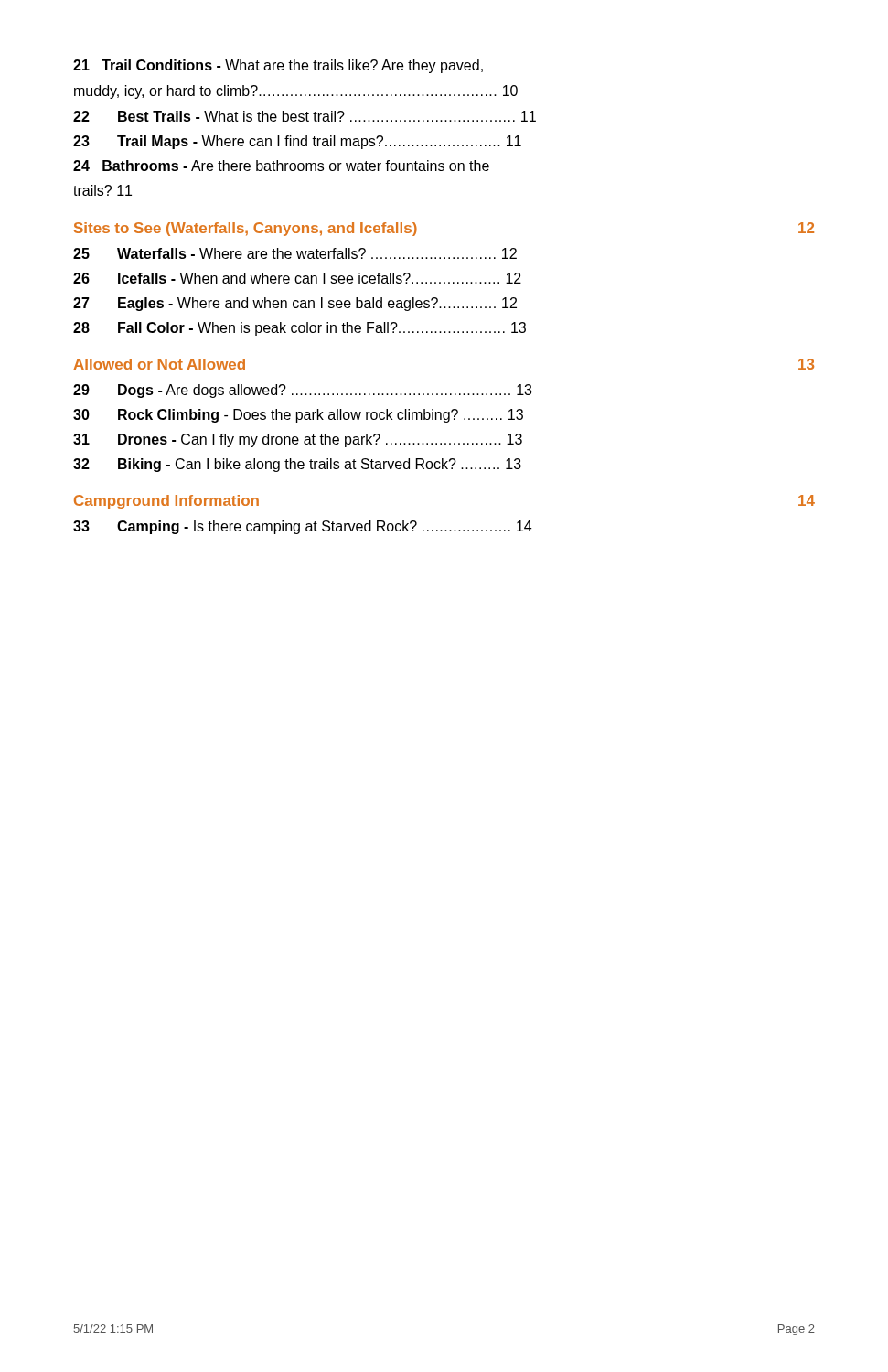Screen dimensions: 1372x888
Task: Click on the text block starting "28 Fall Color - When is"
Action: pos(444,329)
